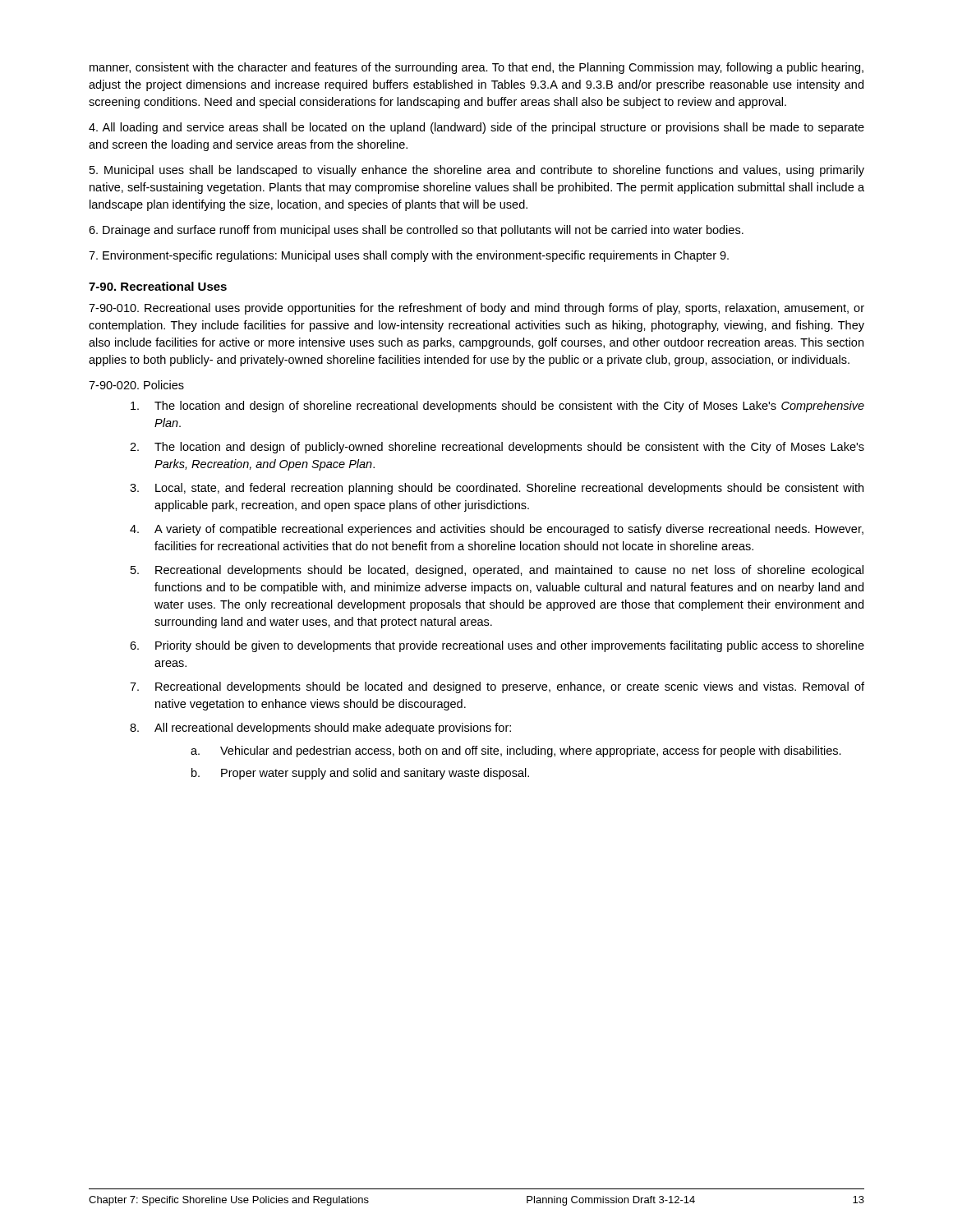The width and height of the screenshot is (953, 1232).
Task: Select the text starting "All loading and service areas shall"
Action: coord(476,136)
